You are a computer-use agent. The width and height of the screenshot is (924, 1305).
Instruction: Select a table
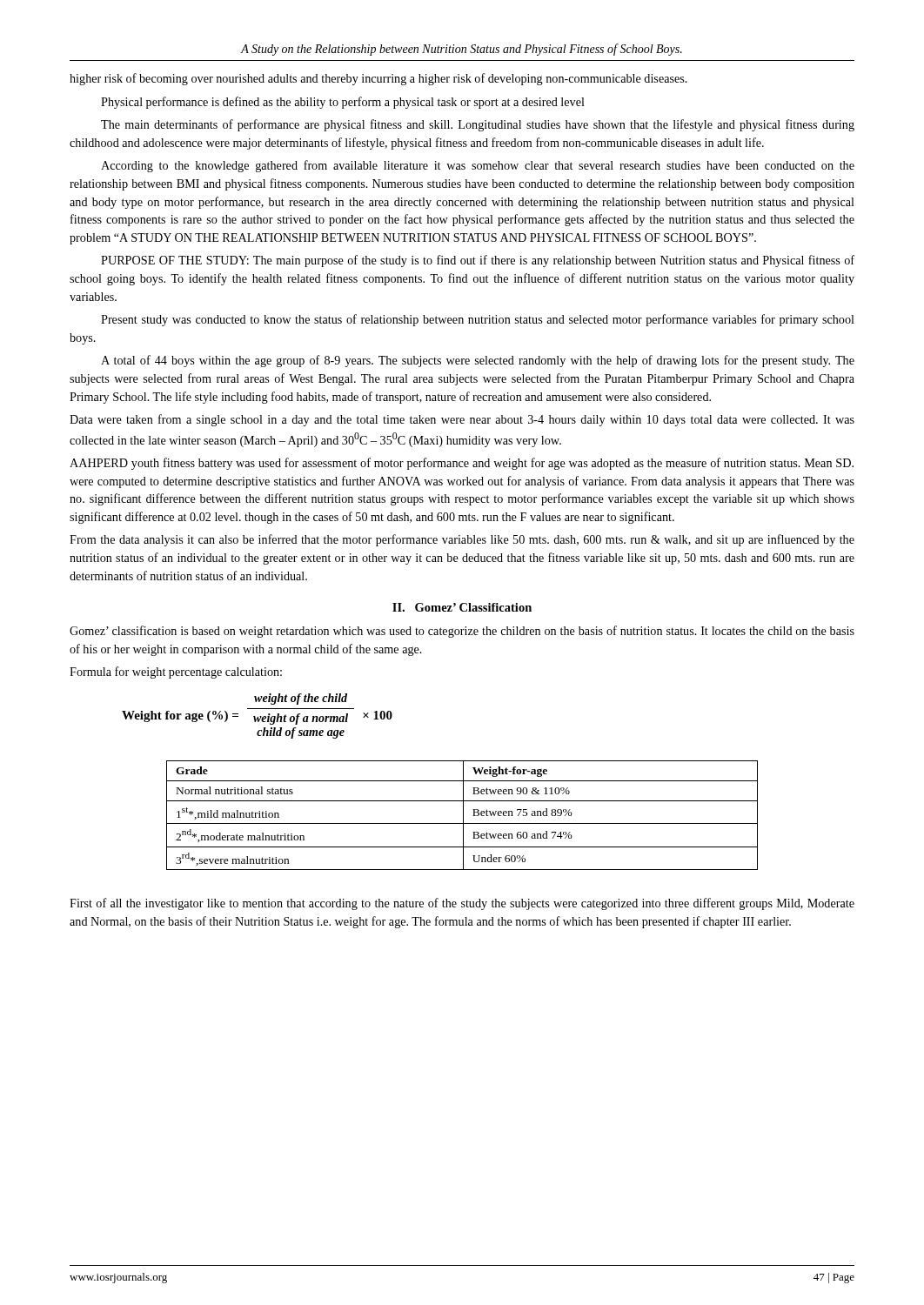pos(462,817)
